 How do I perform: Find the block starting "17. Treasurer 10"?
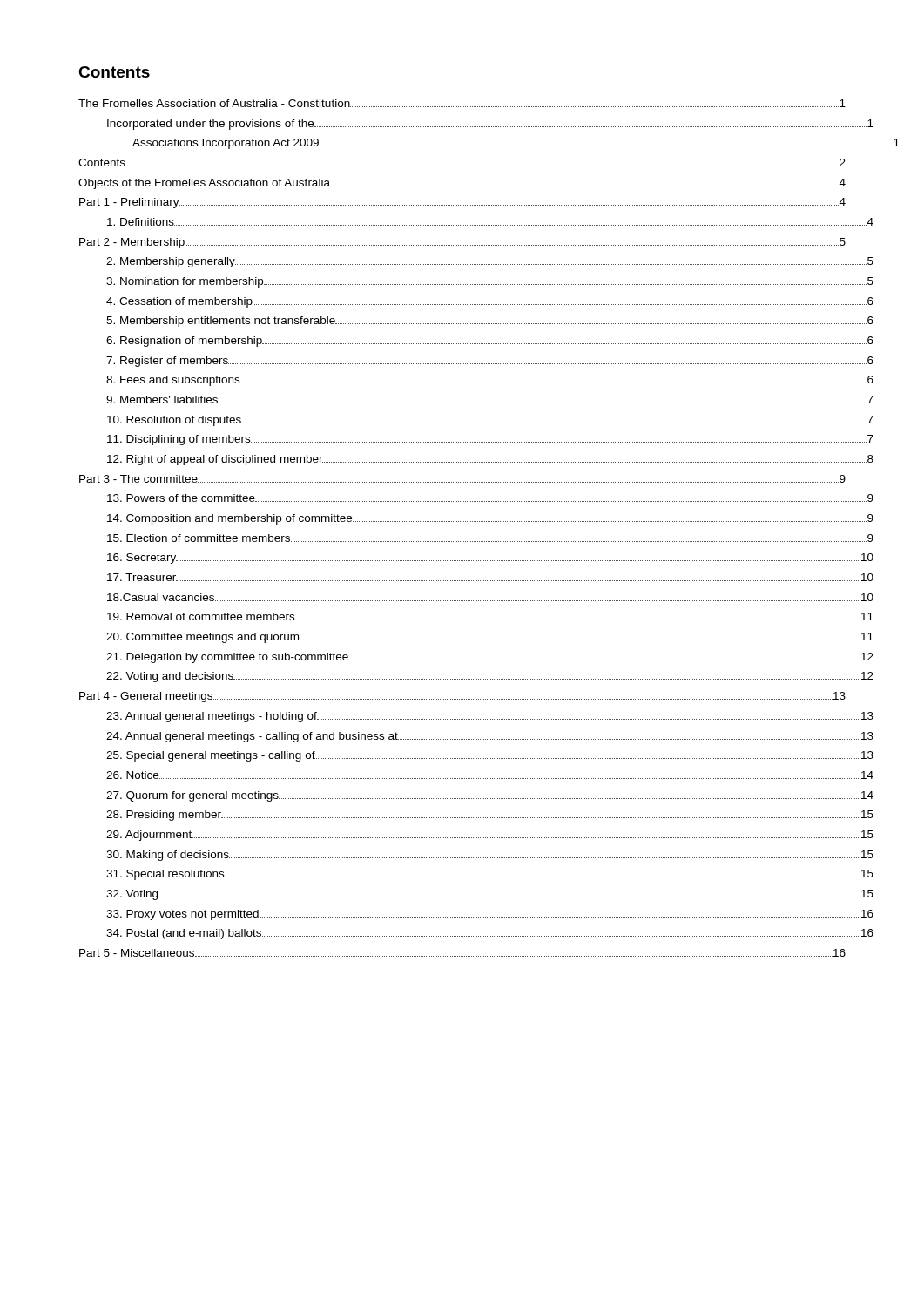[490, 578]
